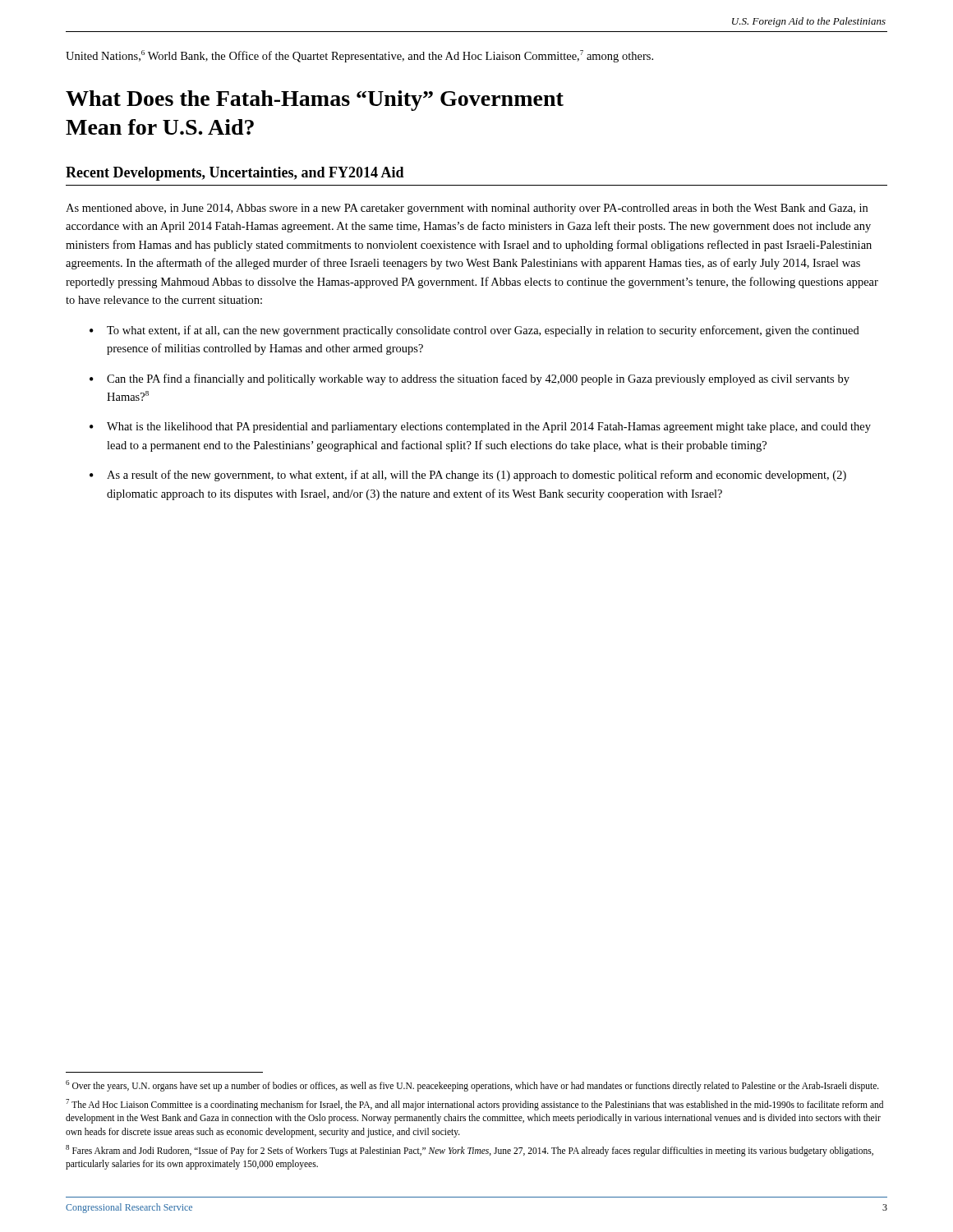Select the text starting "8 Fares Akram and Jodi"

(470, 1156)
